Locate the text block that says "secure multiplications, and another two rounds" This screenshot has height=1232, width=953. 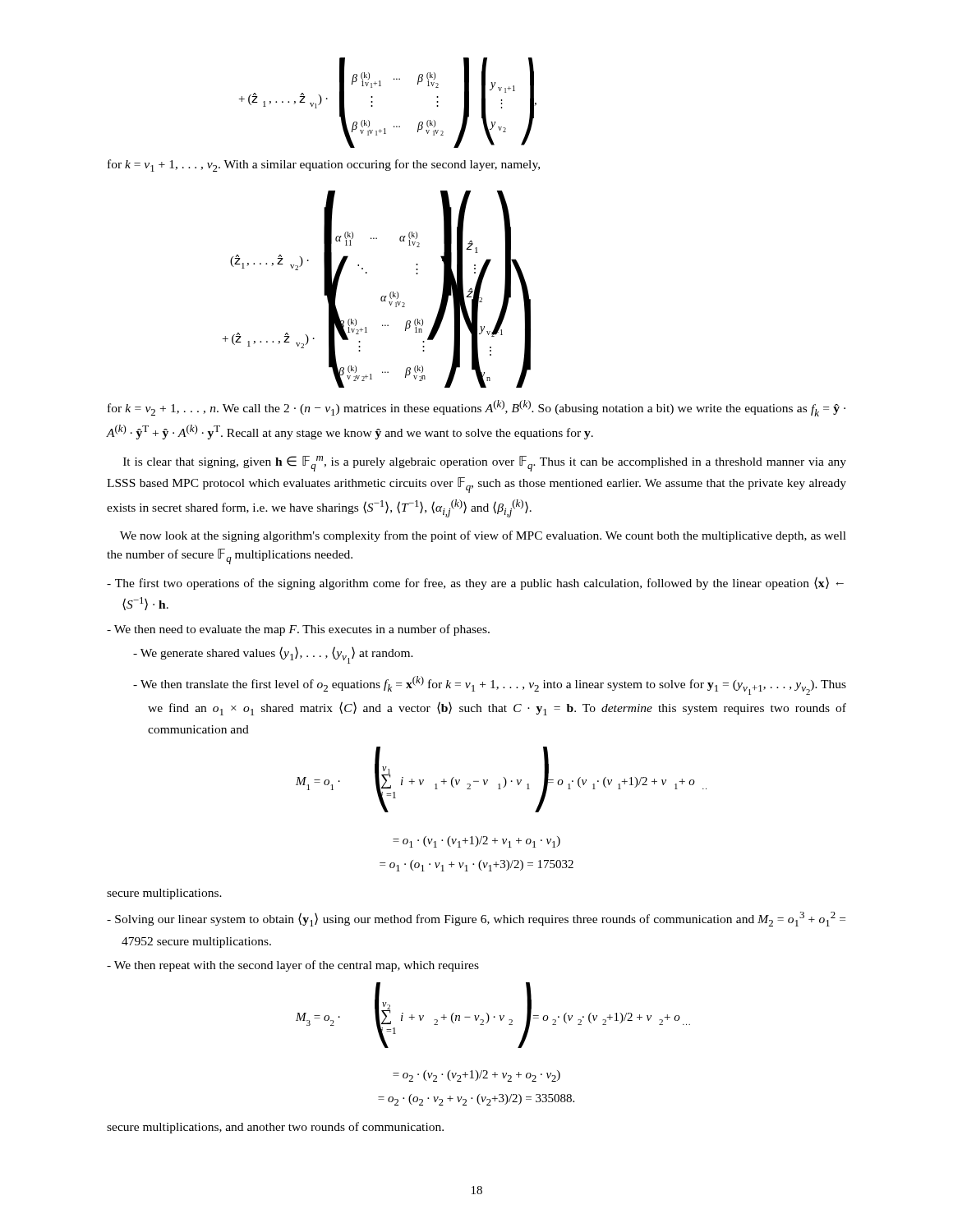coord(276,1127)
